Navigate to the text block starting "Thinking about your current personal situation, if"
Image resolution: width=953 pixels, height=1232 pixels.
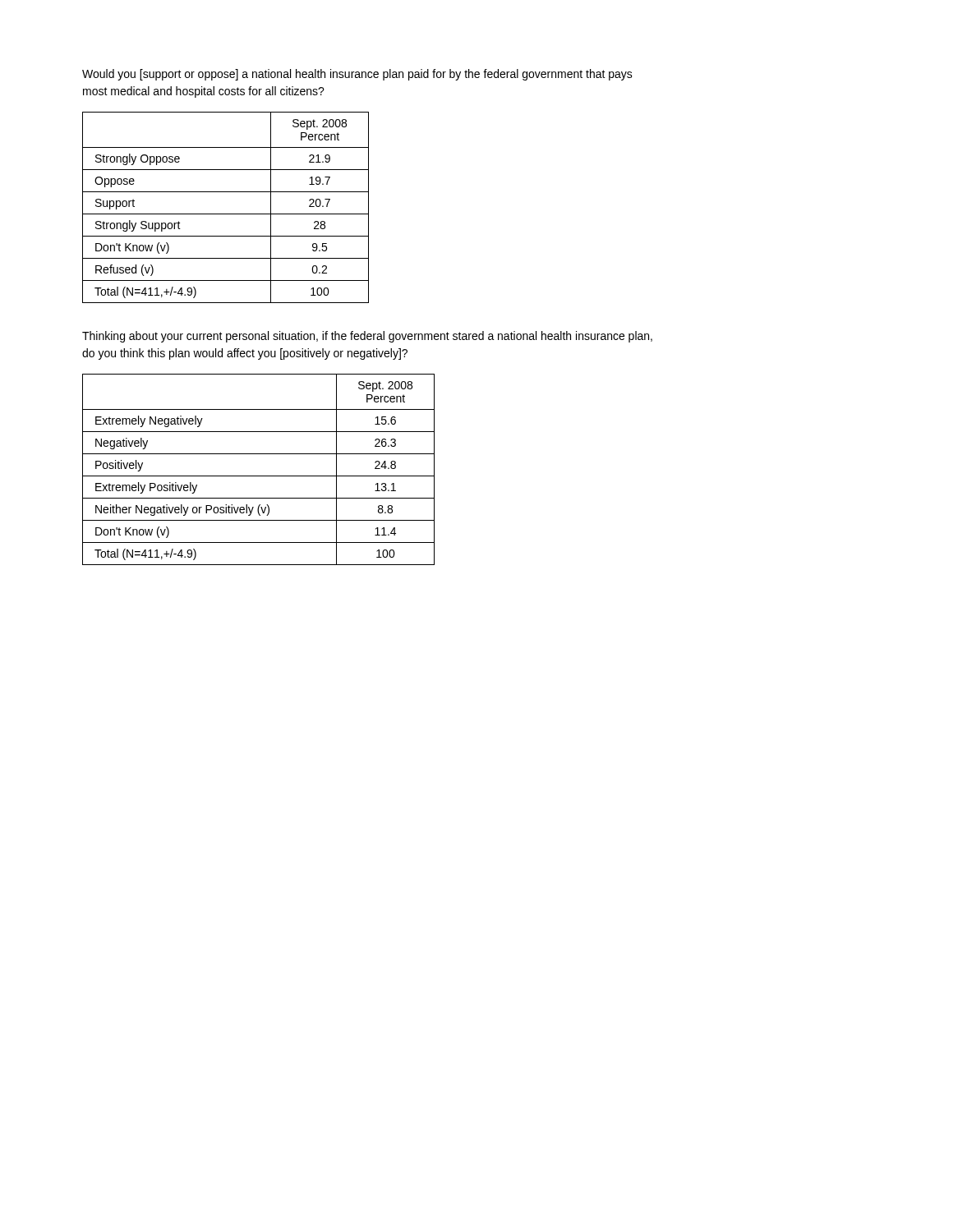(x=368, y=345)
